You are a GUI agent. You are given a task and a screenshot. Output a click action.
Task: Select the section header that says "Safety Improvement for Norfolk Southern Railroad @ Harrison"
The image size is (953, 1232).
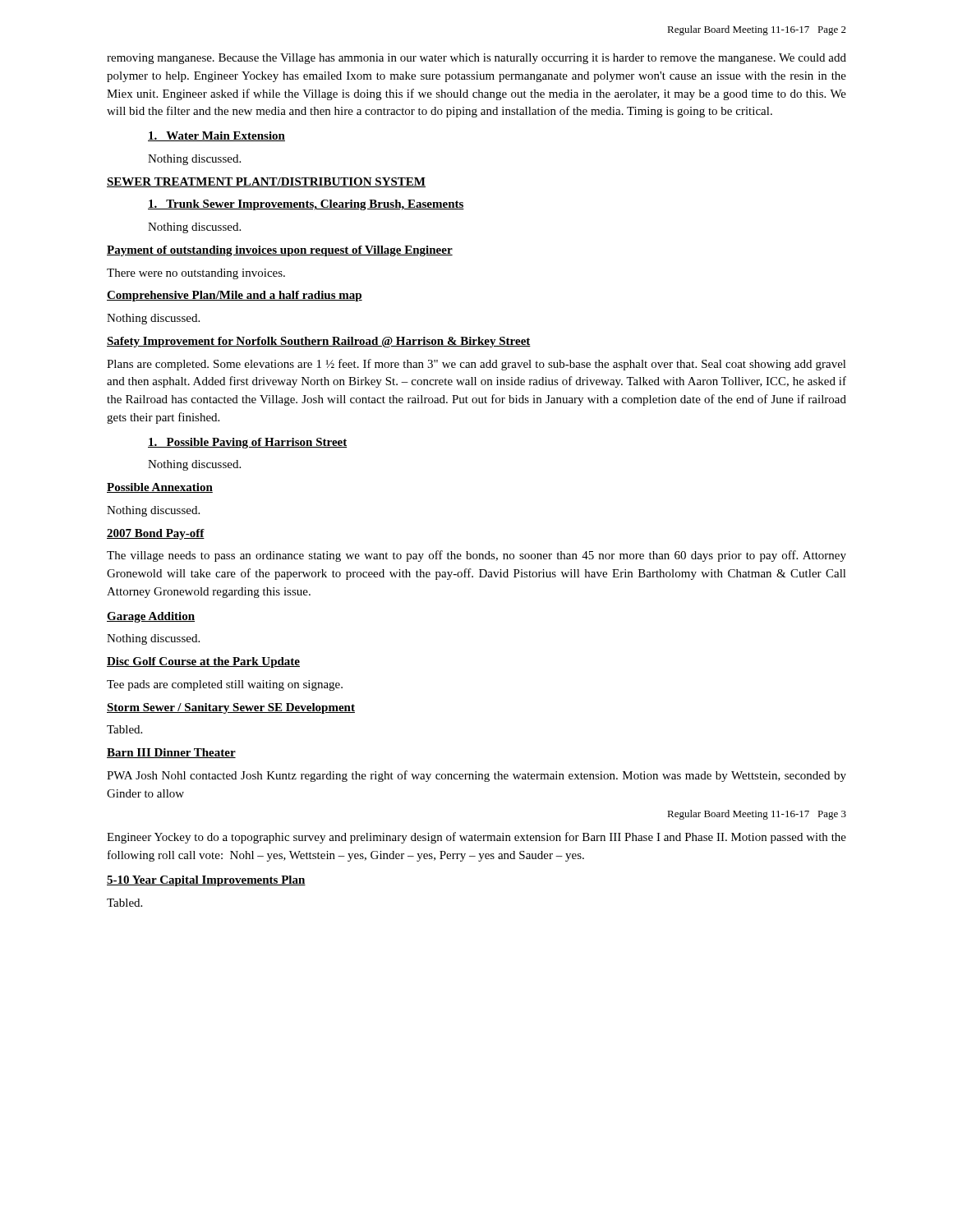click(476, 341)
